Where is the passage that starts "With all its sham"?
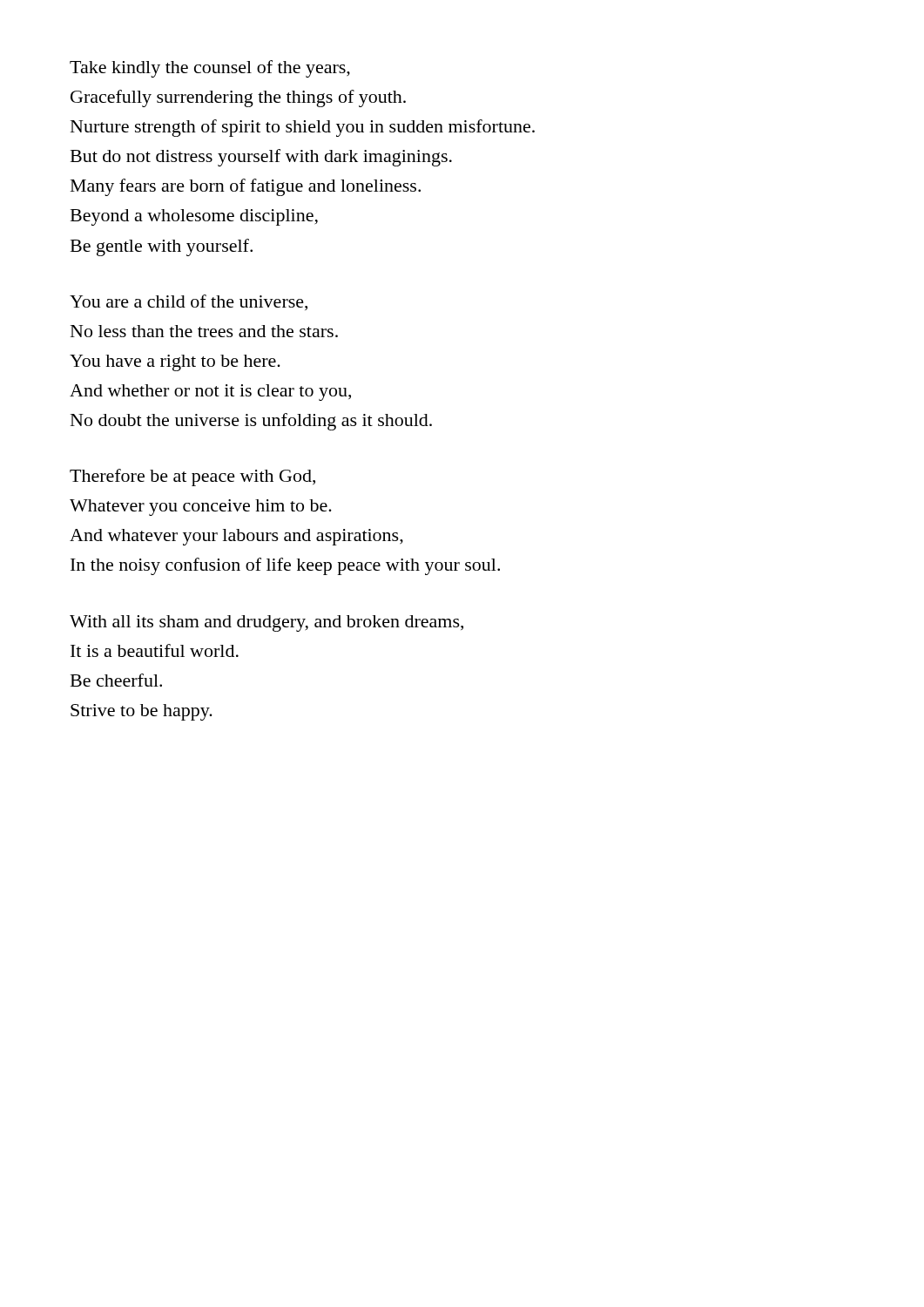This screenshot has width=924, height=1307. (x=266, y=623)
